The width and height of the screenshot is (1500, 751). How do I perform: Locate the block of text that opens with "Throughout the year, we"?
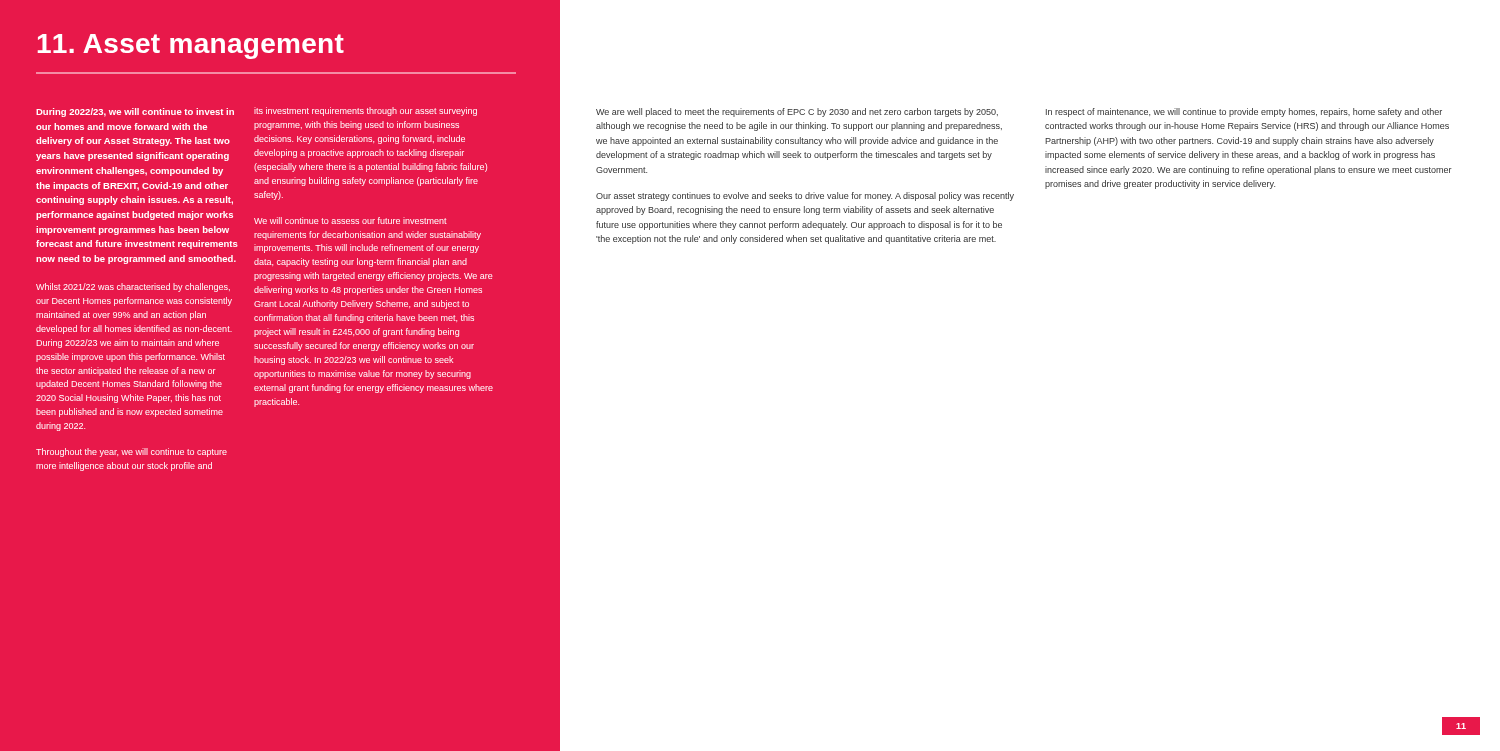[x=132, y=459]
